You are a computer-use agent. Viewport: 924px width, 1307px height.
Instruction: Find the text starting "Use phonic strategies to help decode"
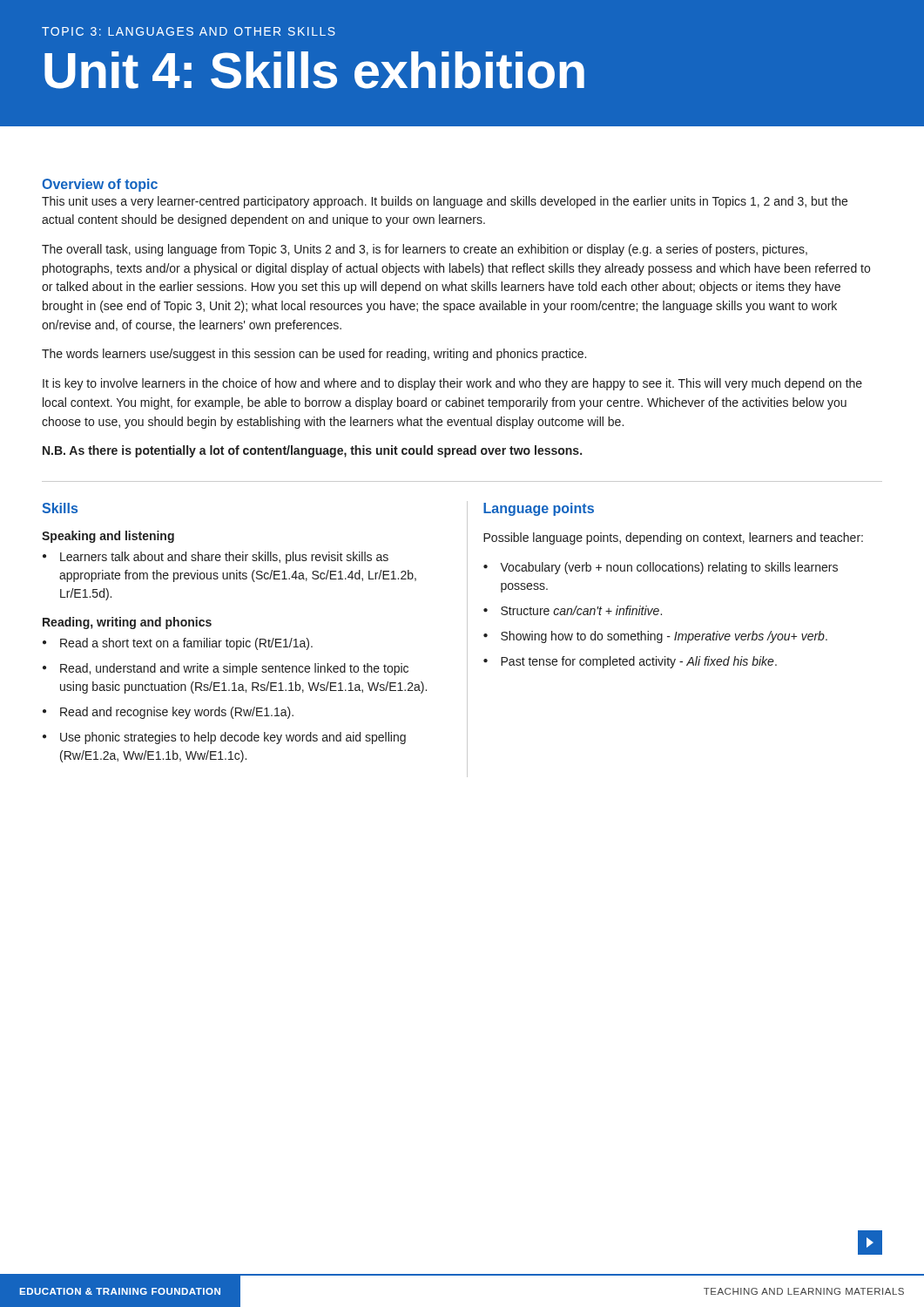233,746
